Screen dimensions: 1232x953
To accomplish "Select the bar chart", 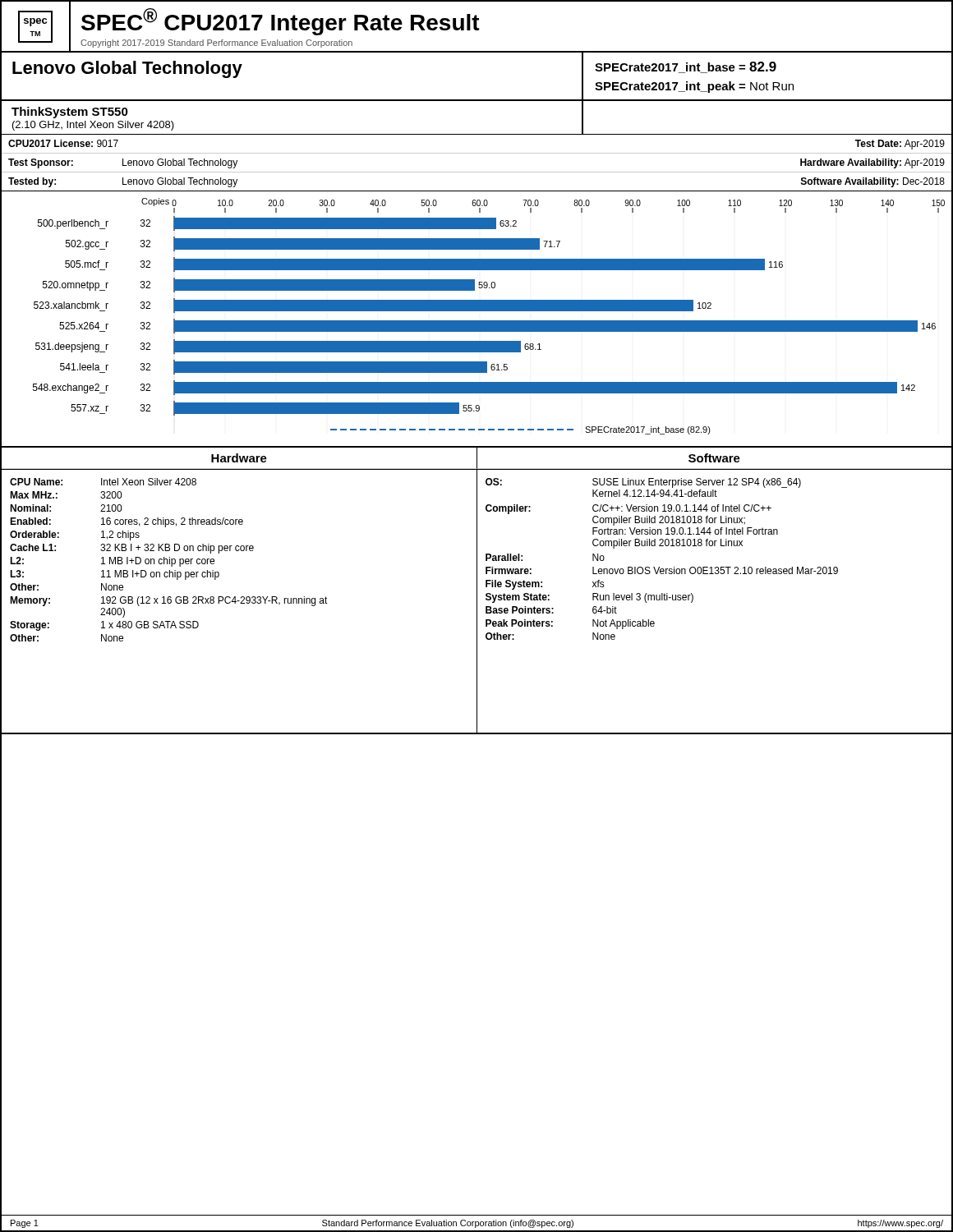I will pos(476,320).
